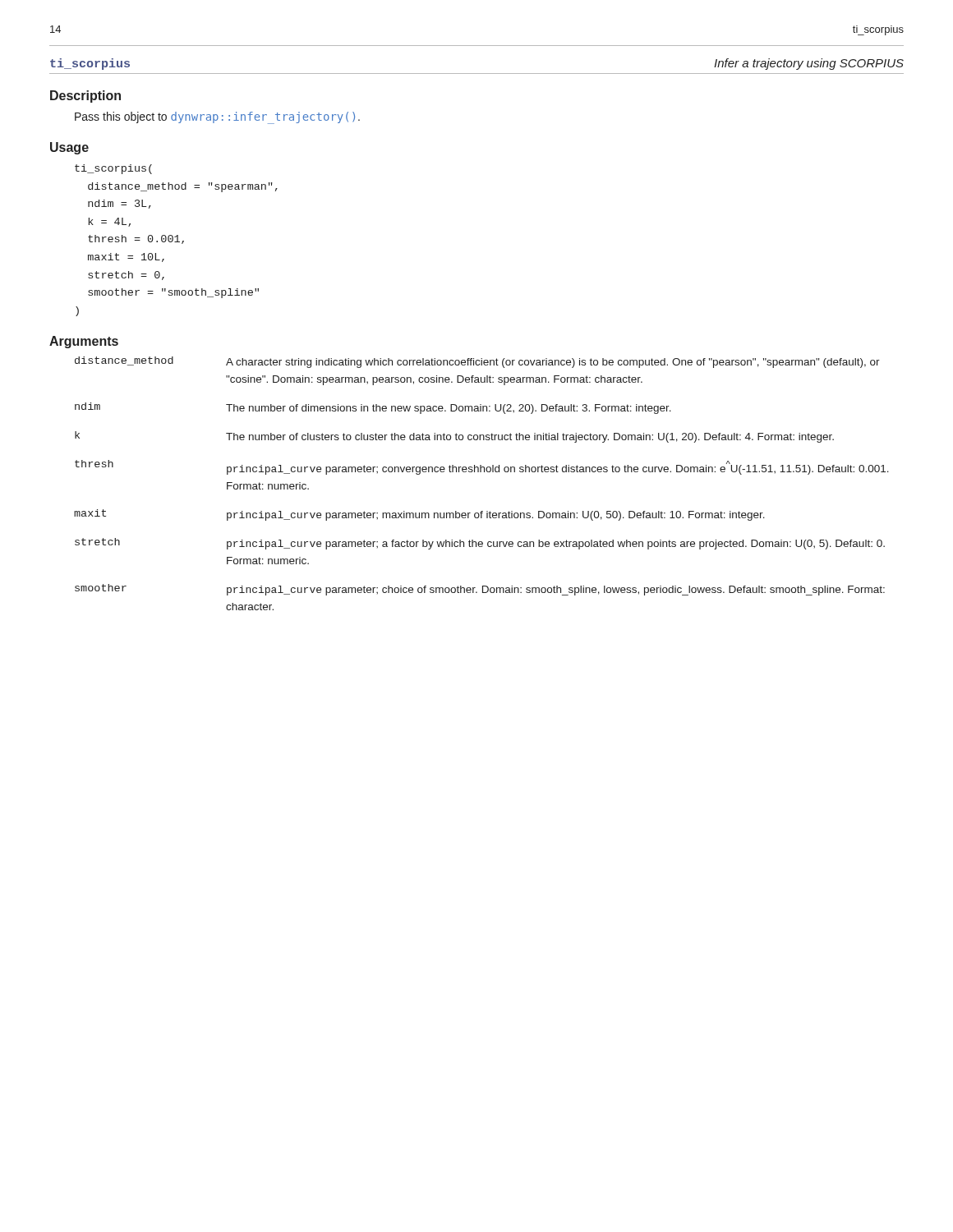This screenshot has width=953, height=1232.
Task: Find the block on this page that starts "A character string indicating which correlationcoefficient"
Action: pos(553,371)
